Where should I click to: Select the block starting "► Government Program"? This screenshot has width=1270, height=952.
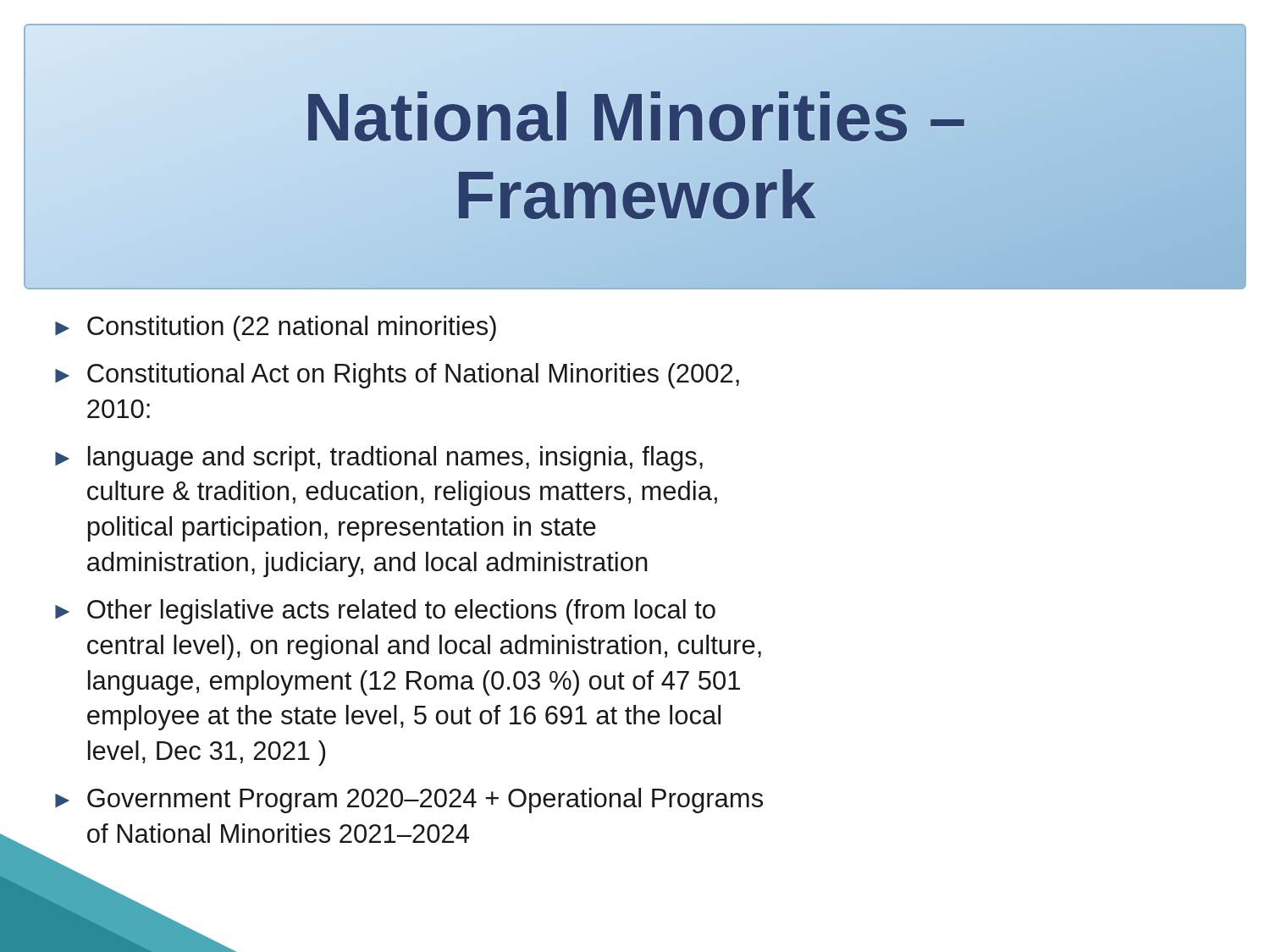tap(635, 817)
